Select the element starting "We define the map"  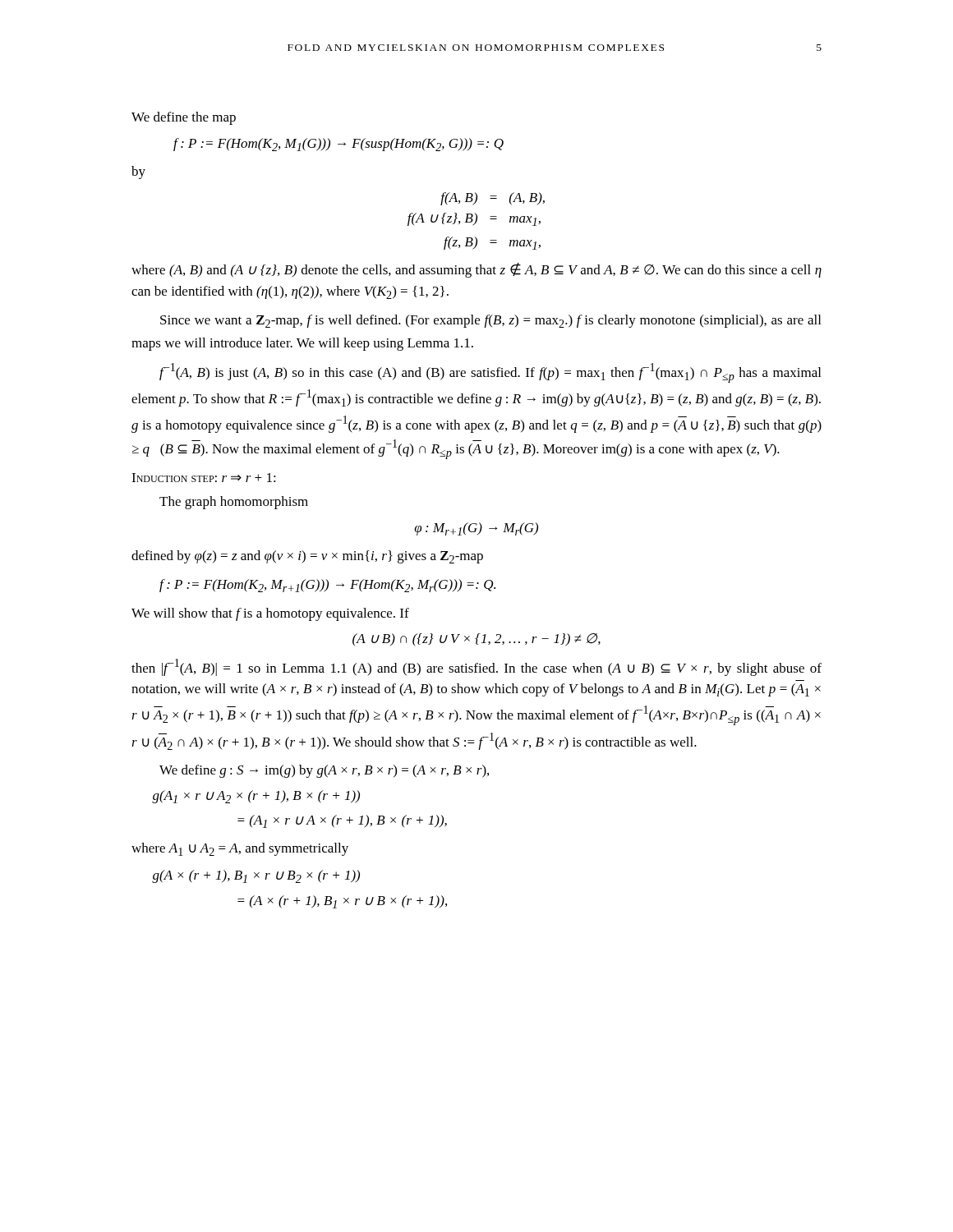coord(184,117)
